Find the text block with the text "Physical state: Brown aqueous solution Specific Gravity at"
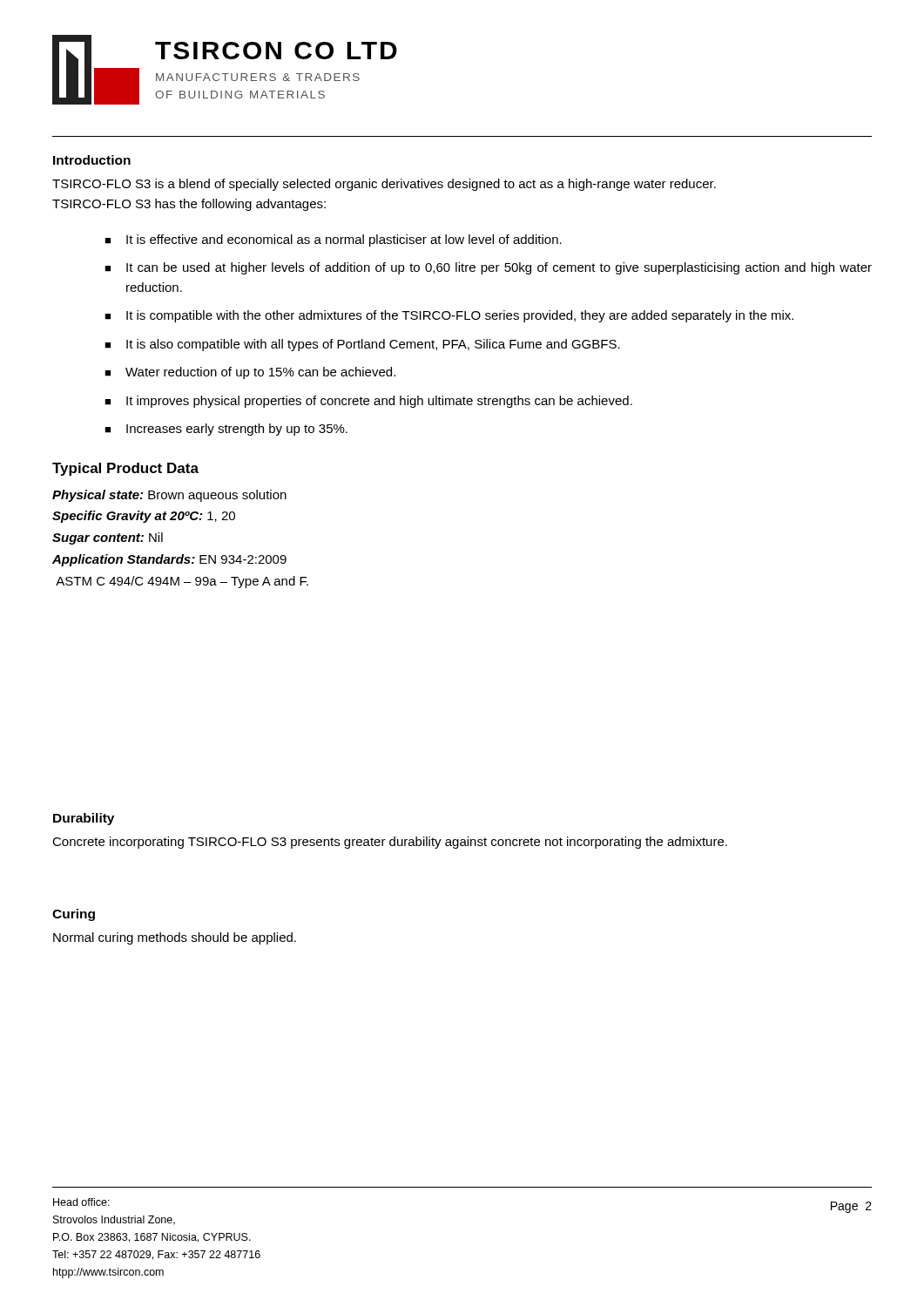924x1307 pixels. point(169,496)
